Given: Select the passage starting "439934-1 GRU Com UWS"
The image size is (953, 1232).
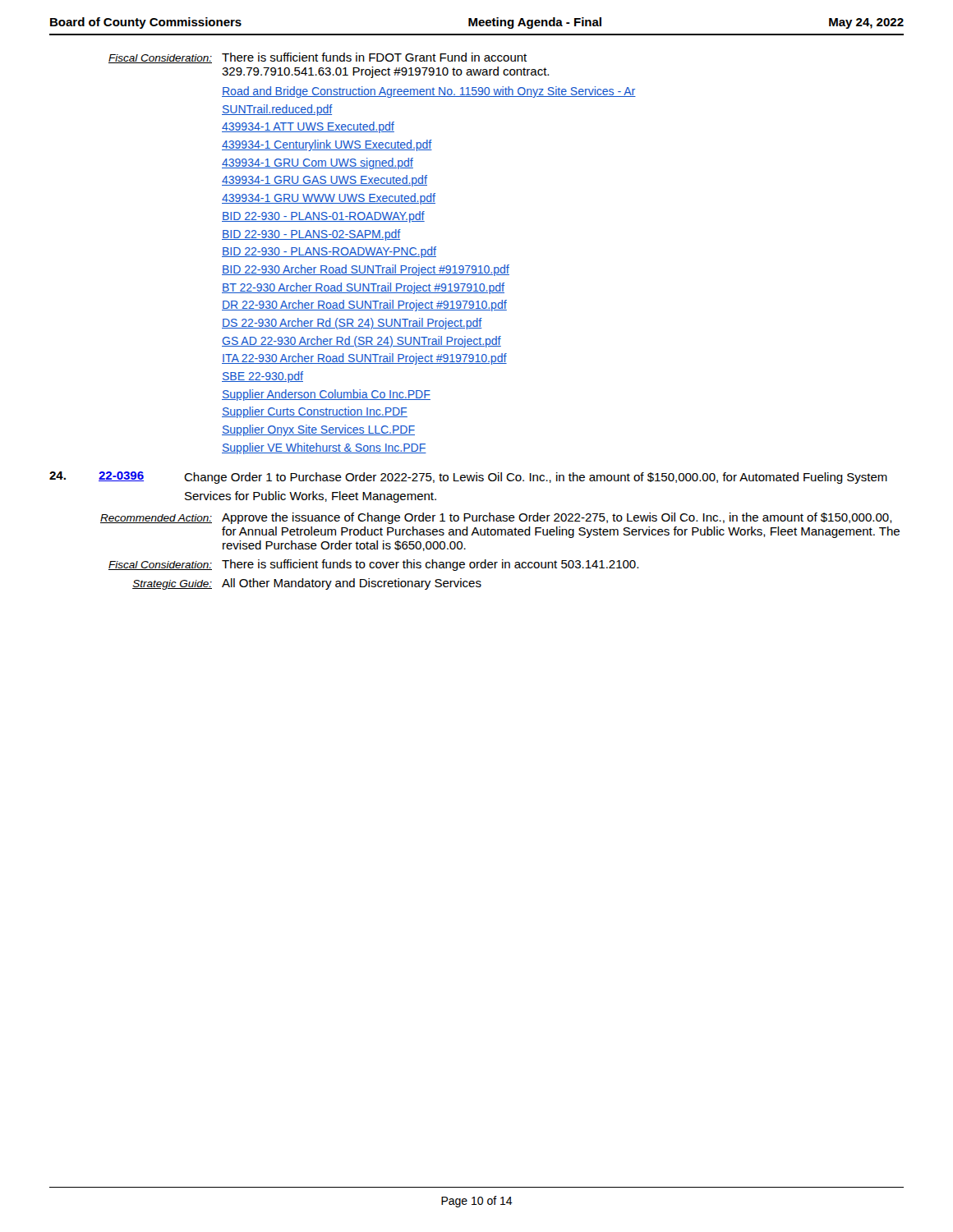Looking at the screenshot, I should (318, 163).
